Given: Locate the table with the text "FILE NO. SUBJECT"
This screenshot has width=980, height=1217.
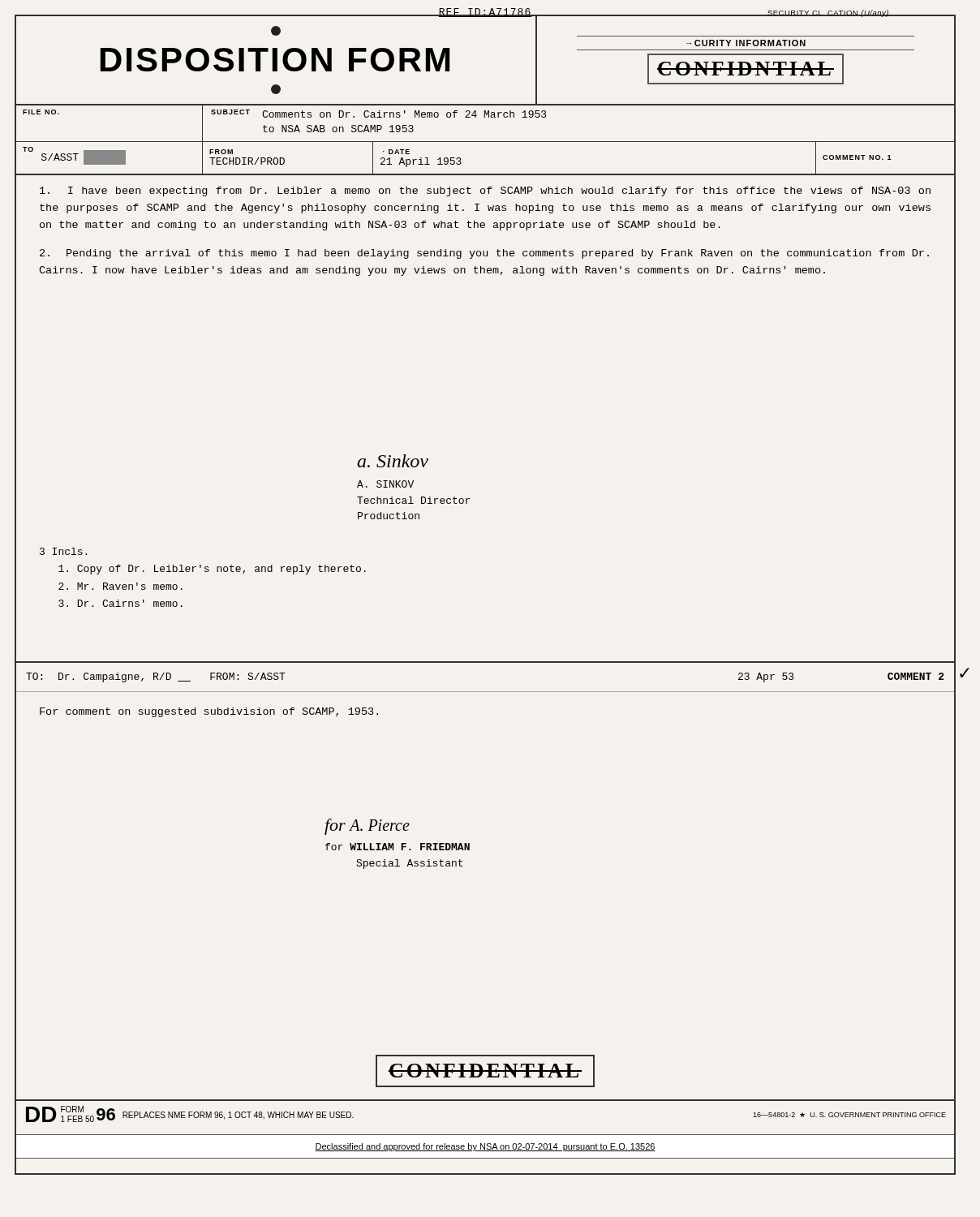Looking at the screenshot, I should coord(485,124).
